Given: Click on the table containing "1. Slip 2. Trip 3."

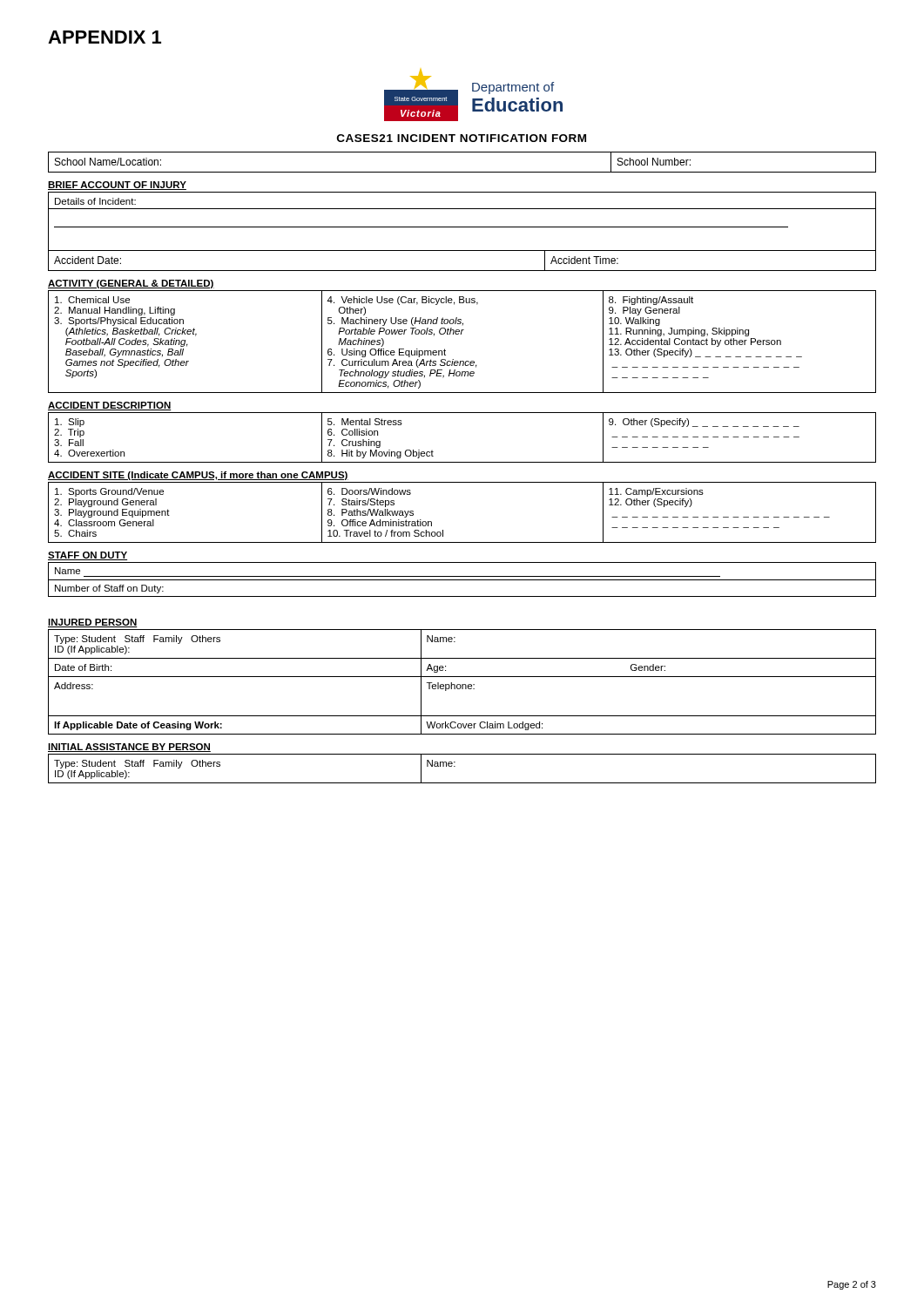Looking at the screenshot, I should click(462, 437).
